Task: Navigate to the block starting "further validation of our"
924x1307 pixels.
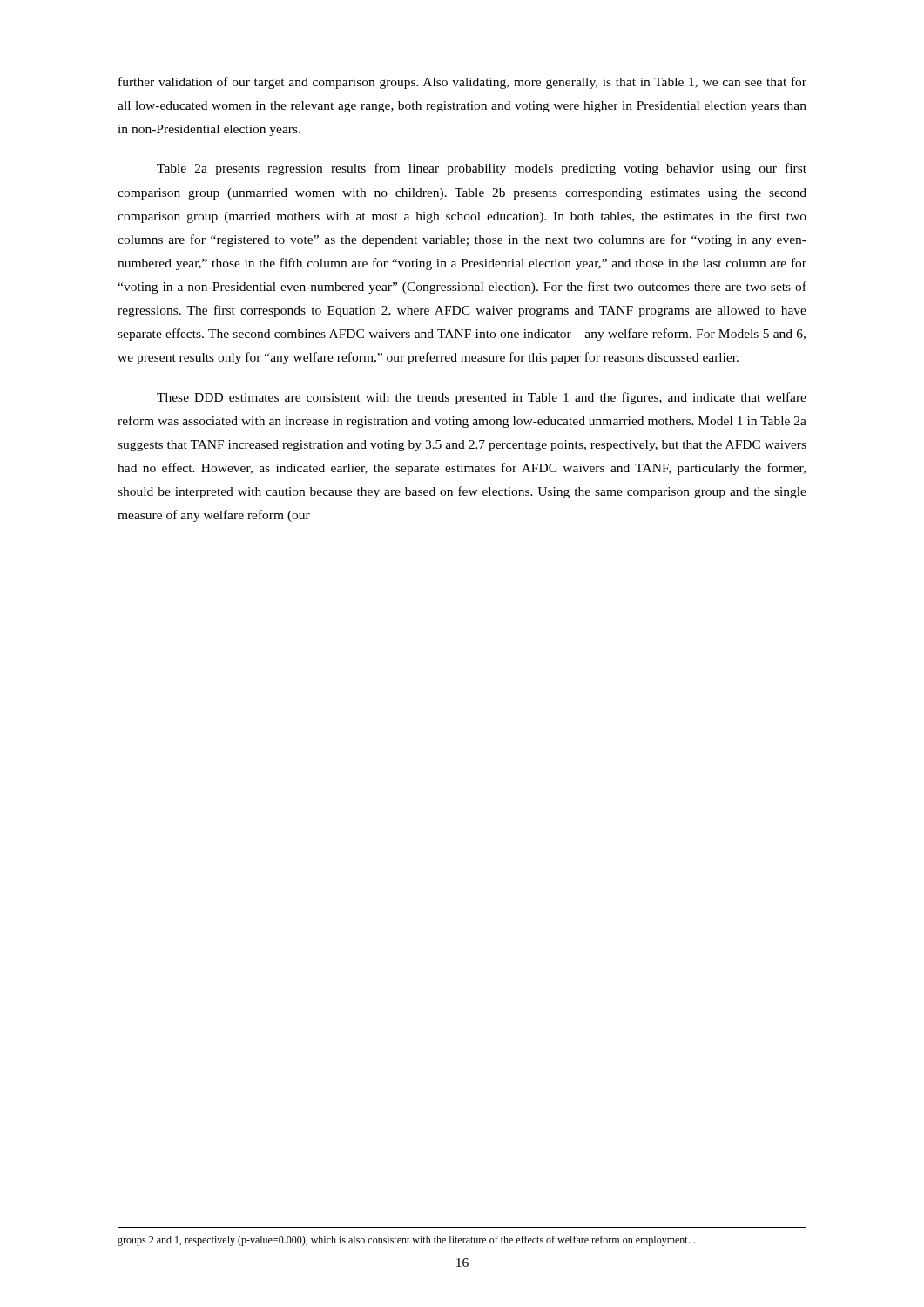Action: [x=462, y=298]
